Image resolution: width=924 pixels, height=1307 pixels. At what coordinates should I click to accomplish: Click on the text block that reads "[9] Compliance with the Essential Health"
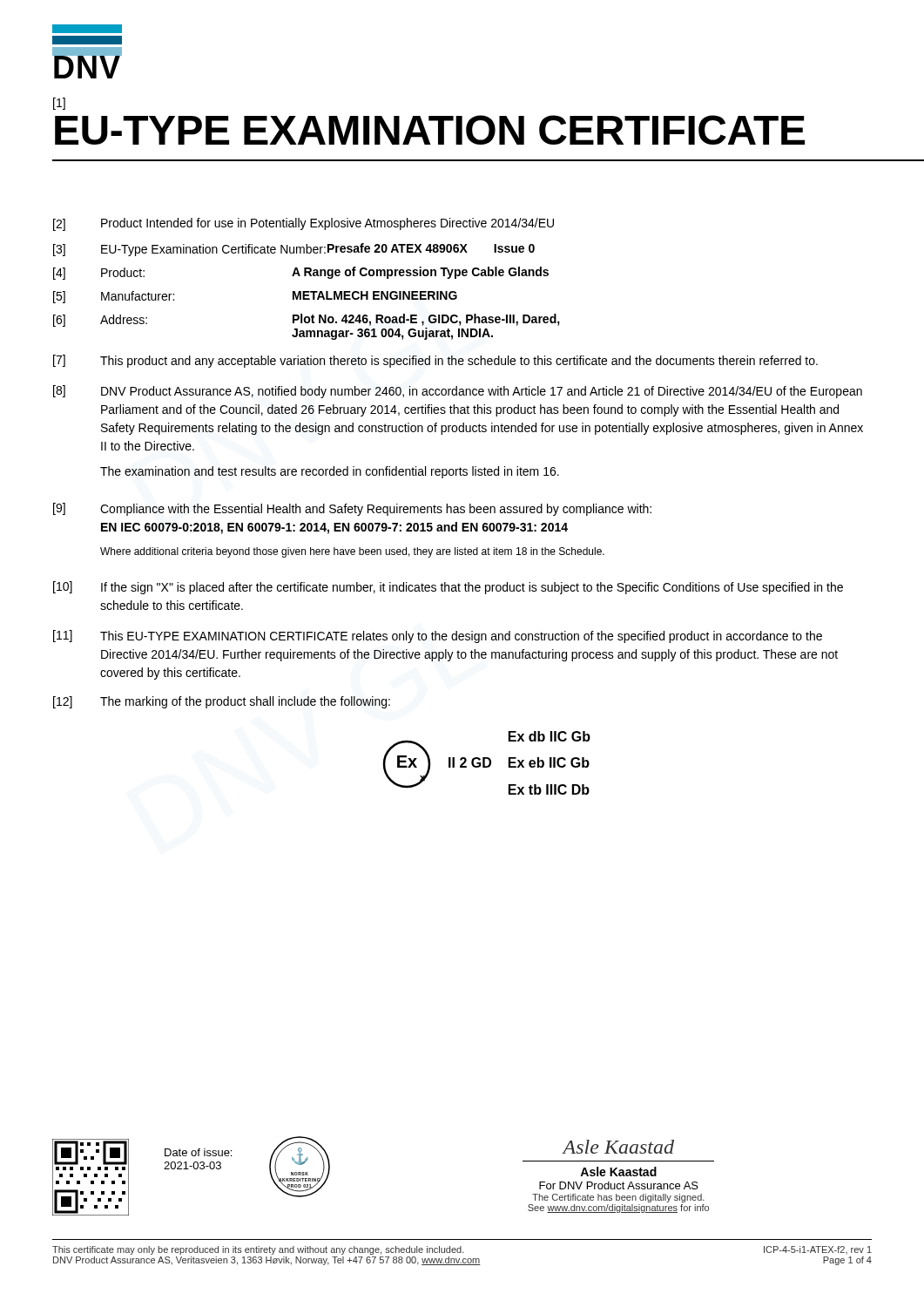[462, 533]
